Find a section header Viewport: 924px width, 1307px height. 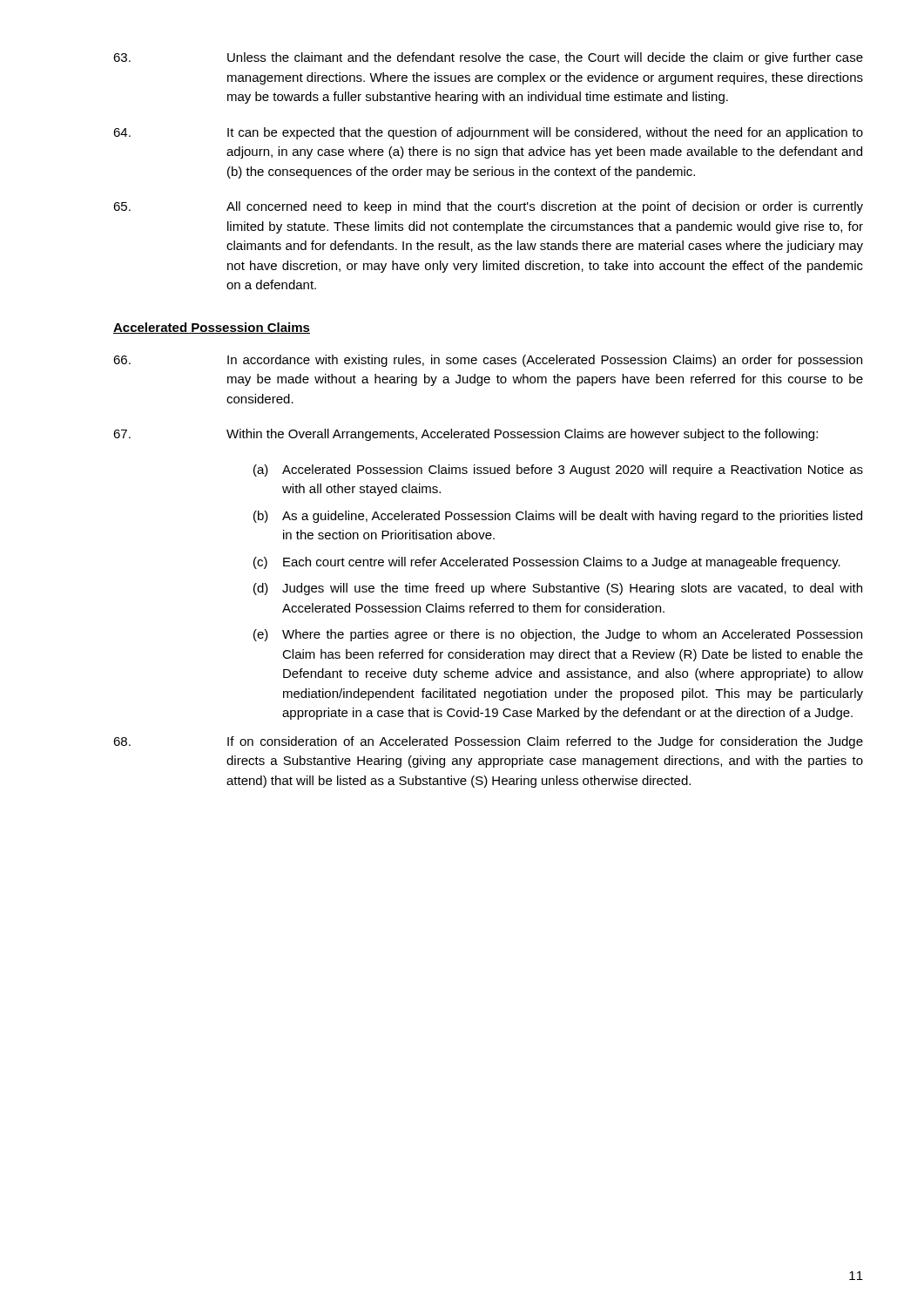click(x=212, y=327)
